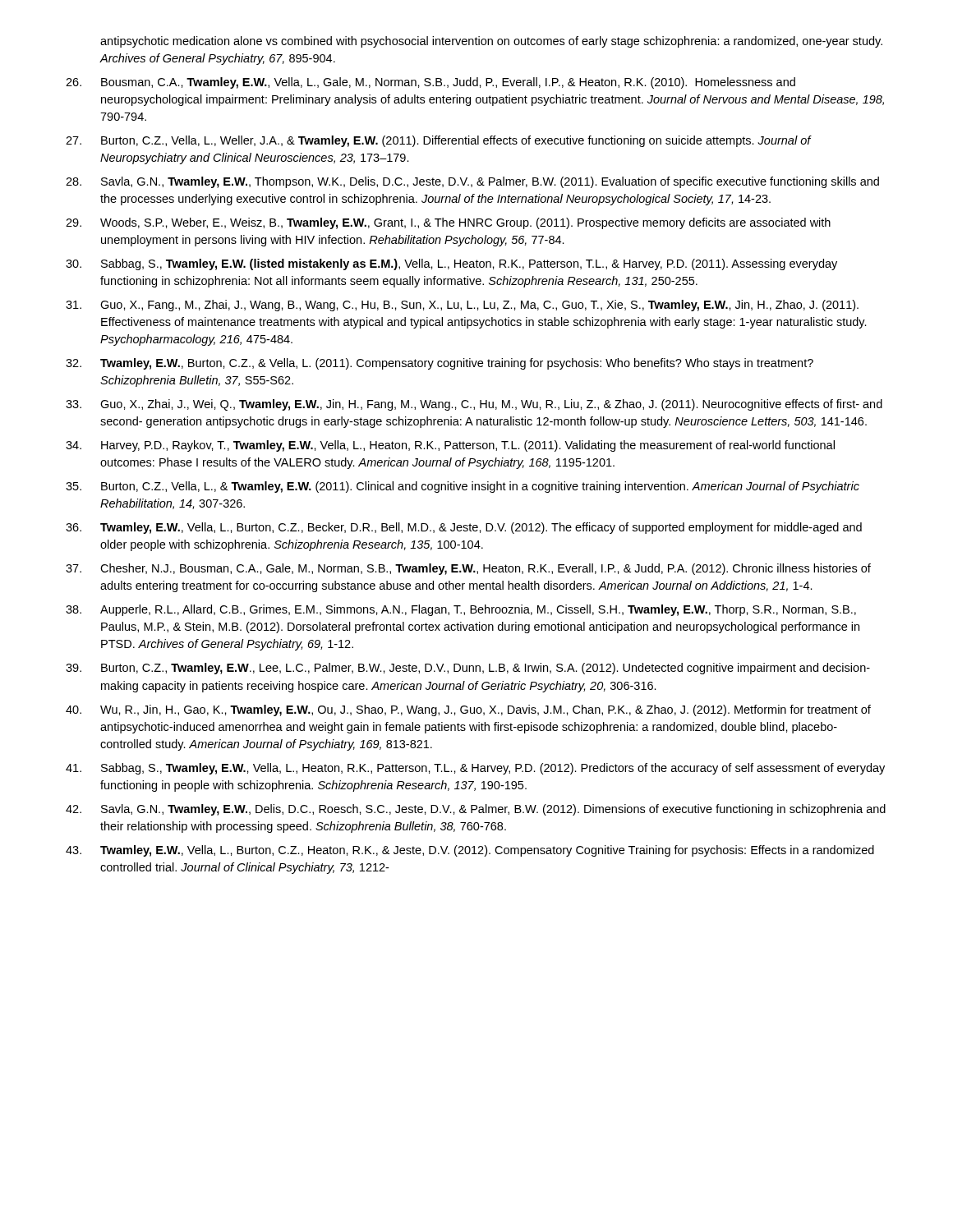Viewport: 953px width, 1232px height.
Task: Click on the list item that says "28. Savla, G.N., Twamley, E.W., Thompson, W.K., Delis,"
Action: tap(476, 191)
